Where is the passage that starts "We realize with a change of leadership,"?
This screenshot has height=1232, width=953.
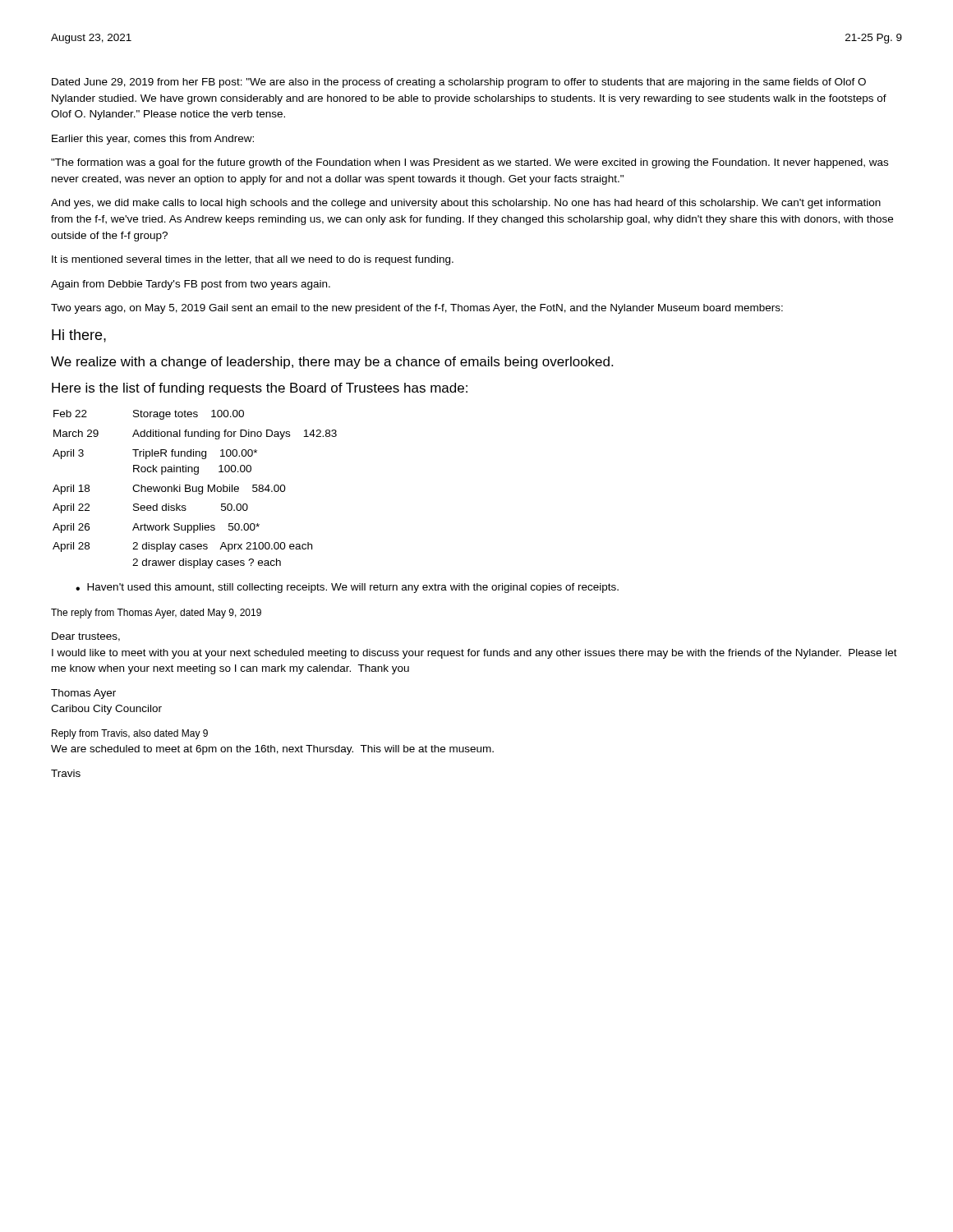click(333, 362)
